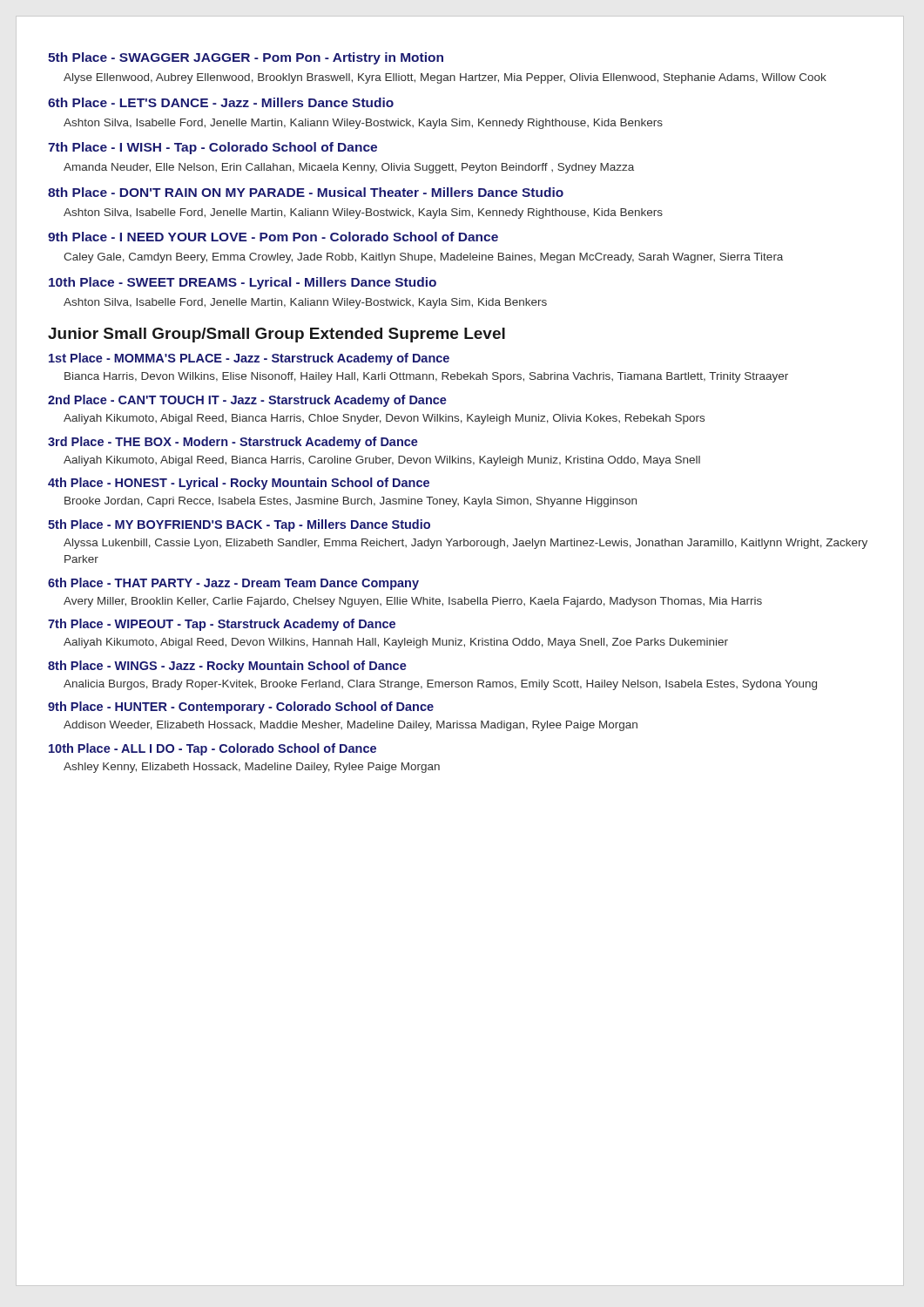The height and width of the screenshot is (1307, 924).
Task: Where is the passage that starts "Aaliyah Kikumoto, Abigal Reed, Devon Wilkins,"?
Action: coord(396,642)
